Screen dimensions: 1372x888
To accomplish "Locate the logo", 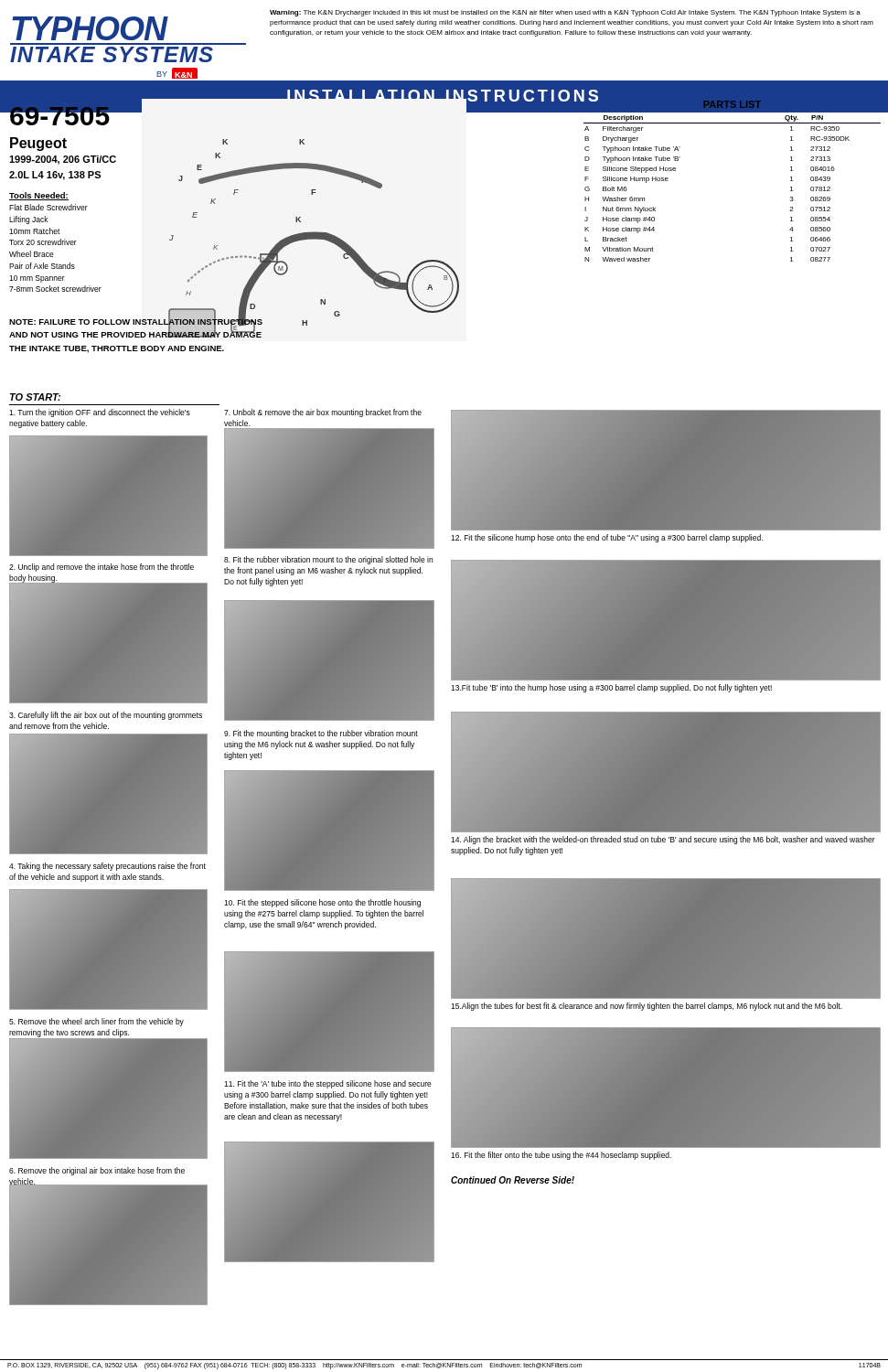I will coord(131,43).
